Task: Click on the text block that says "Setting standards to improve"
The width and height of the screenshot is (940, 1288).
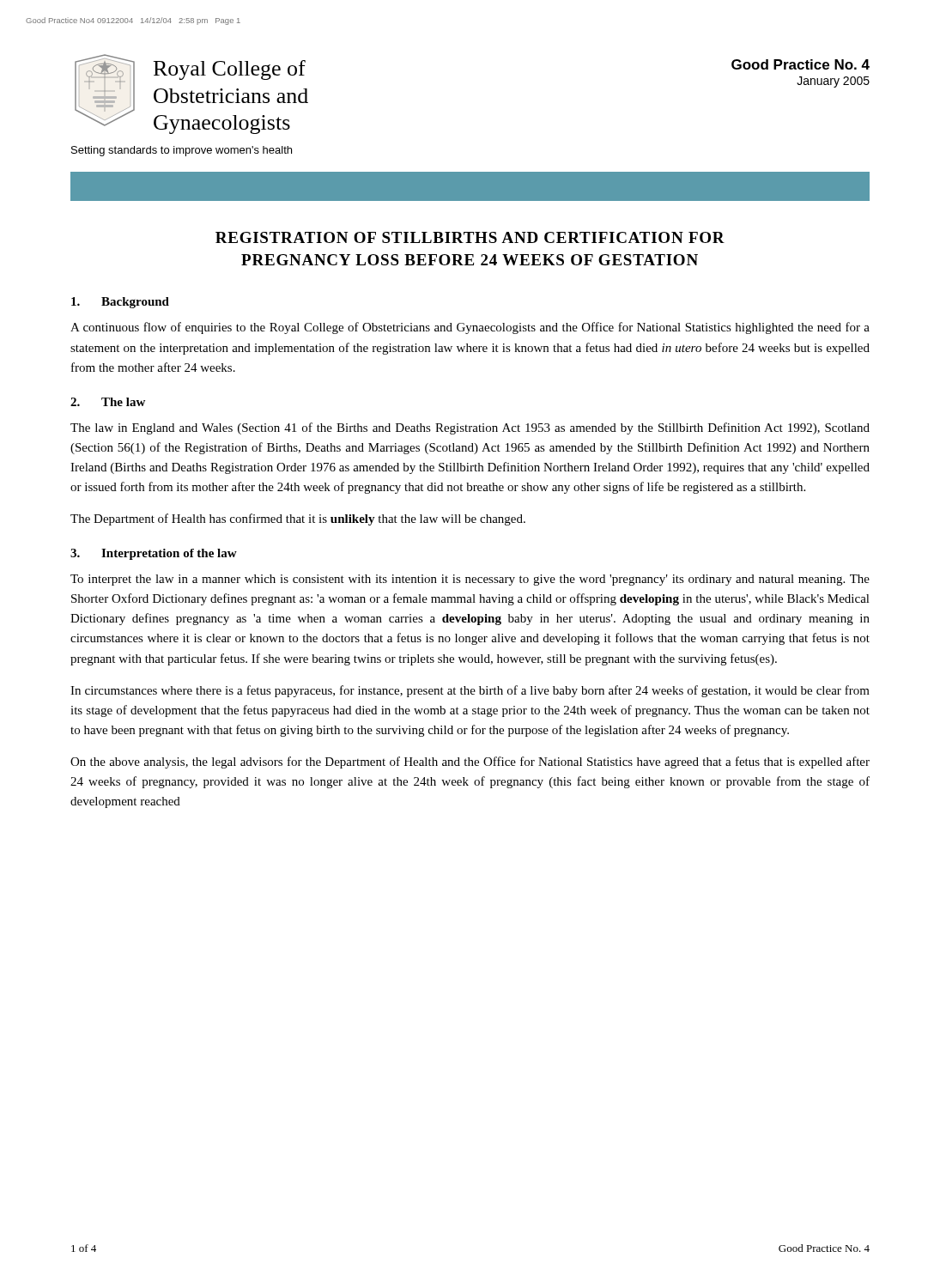Action: [182, 150]
